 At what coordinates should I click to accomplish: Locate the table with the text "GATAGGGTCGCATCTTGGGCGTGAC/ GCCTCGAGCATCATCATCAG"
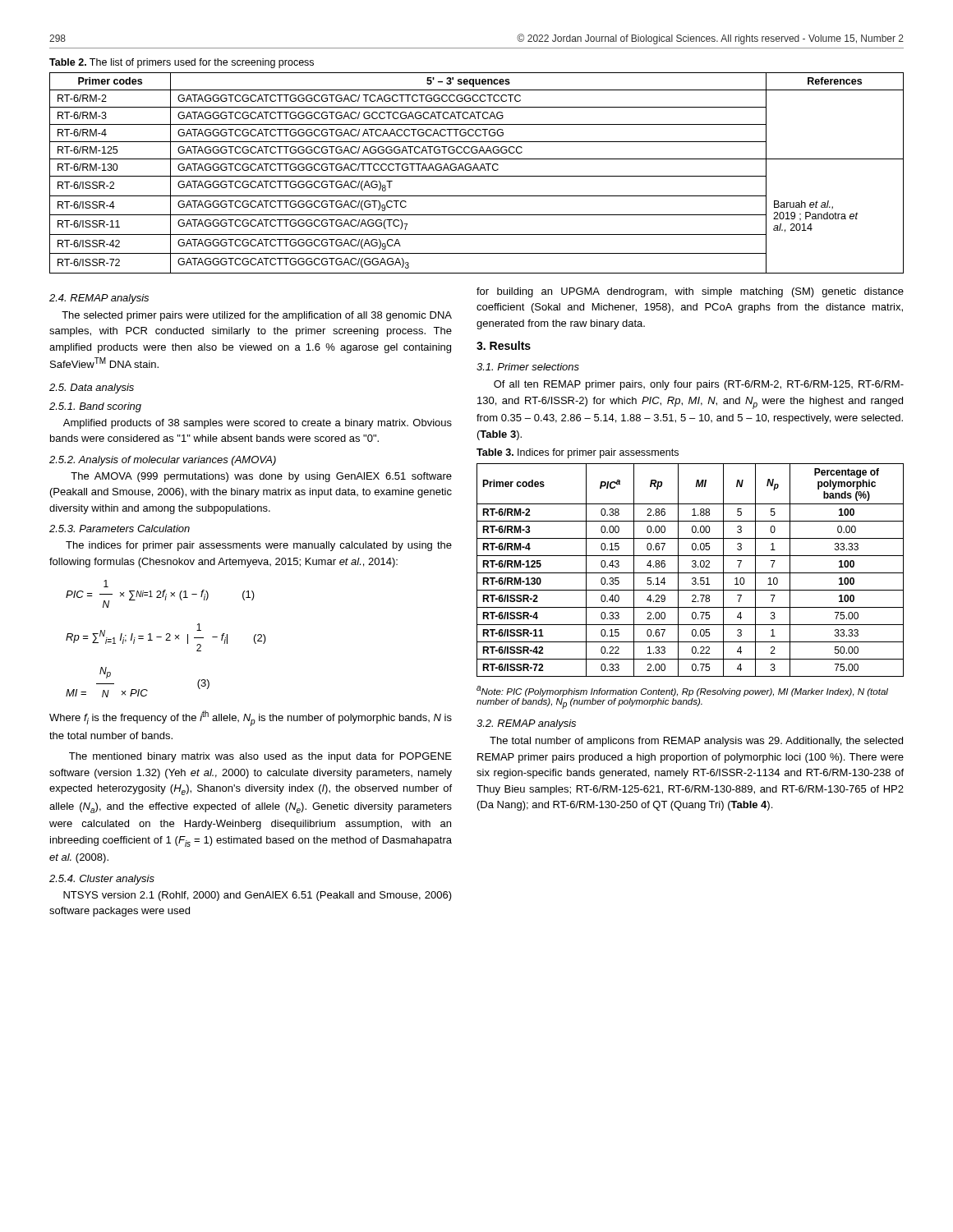point(476,173)
